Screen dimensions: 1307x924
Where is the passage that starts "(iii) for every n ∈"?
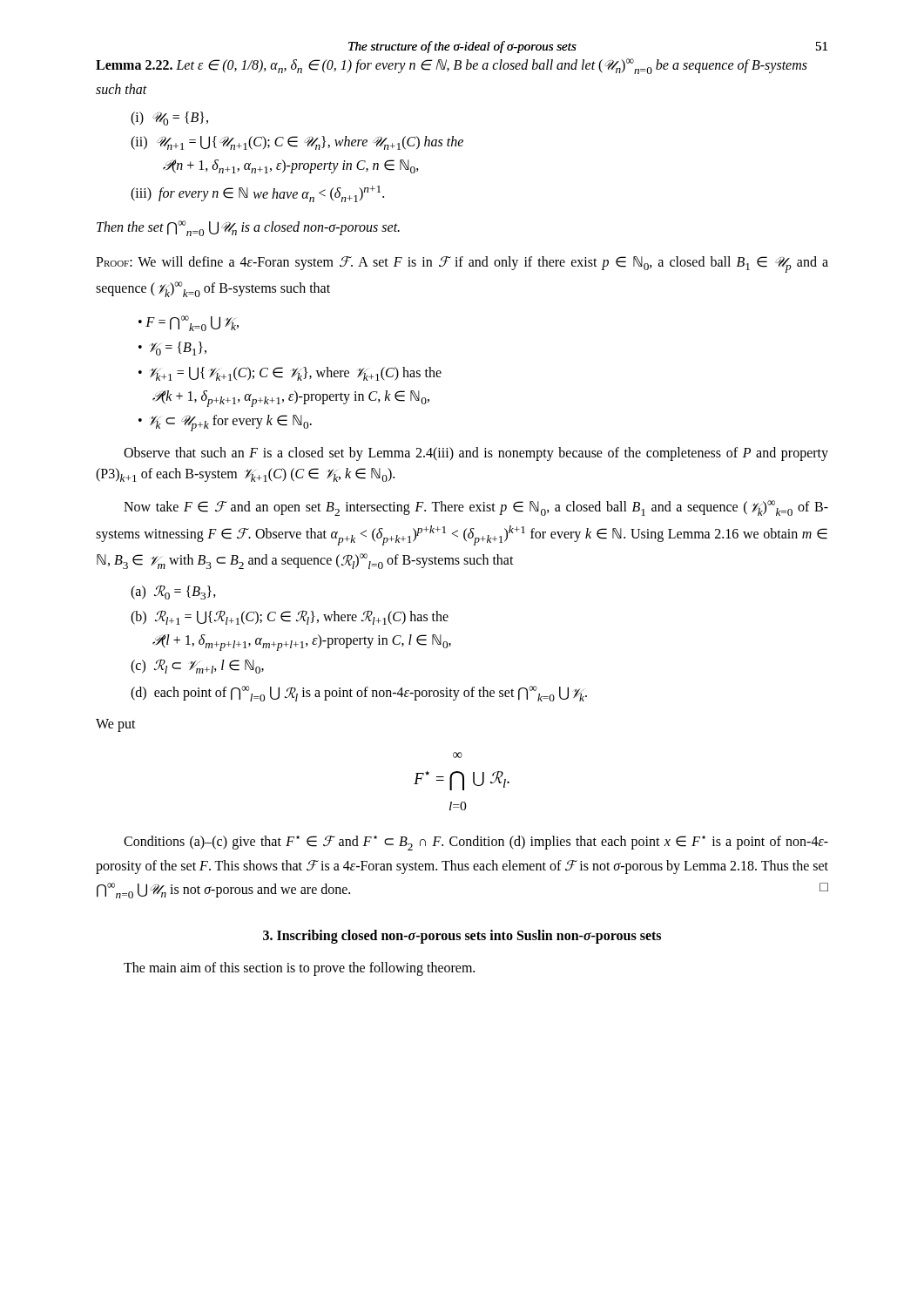[258, 193]
